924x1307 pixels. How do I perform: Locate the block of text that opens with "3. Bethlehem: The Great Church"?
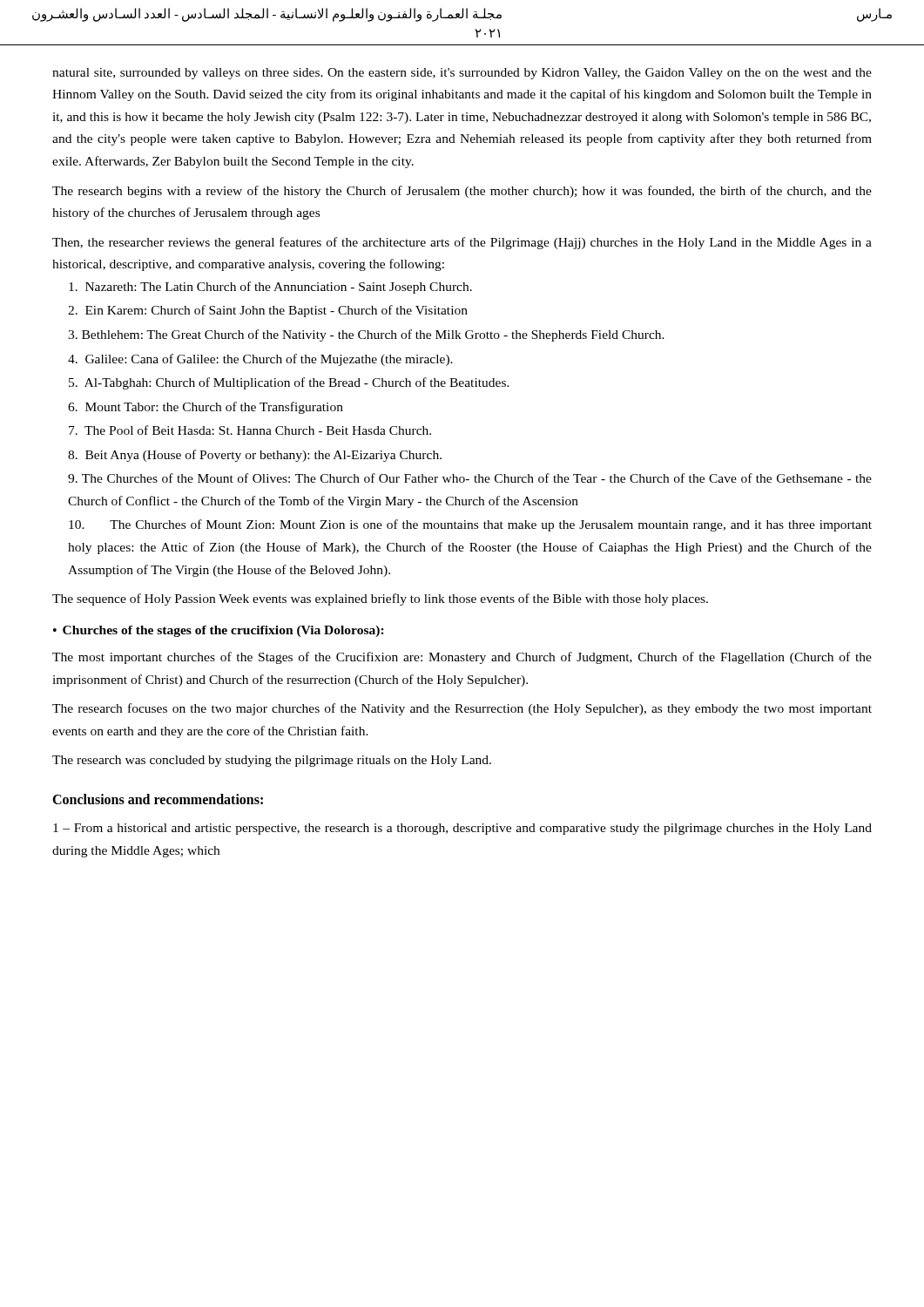click(366, 334)
